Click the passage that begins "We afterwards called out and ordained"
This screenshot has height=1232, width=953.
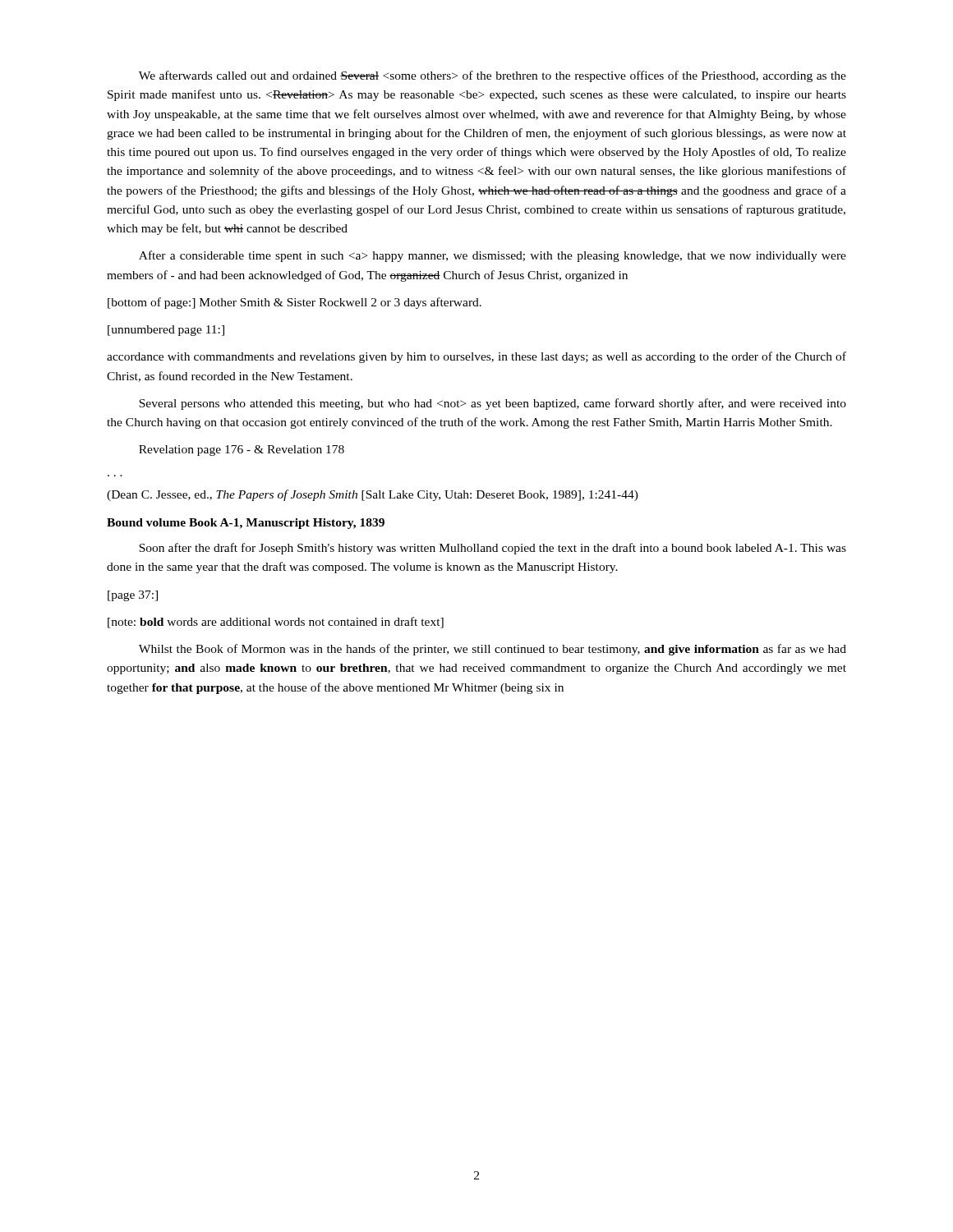coord(476,152)
